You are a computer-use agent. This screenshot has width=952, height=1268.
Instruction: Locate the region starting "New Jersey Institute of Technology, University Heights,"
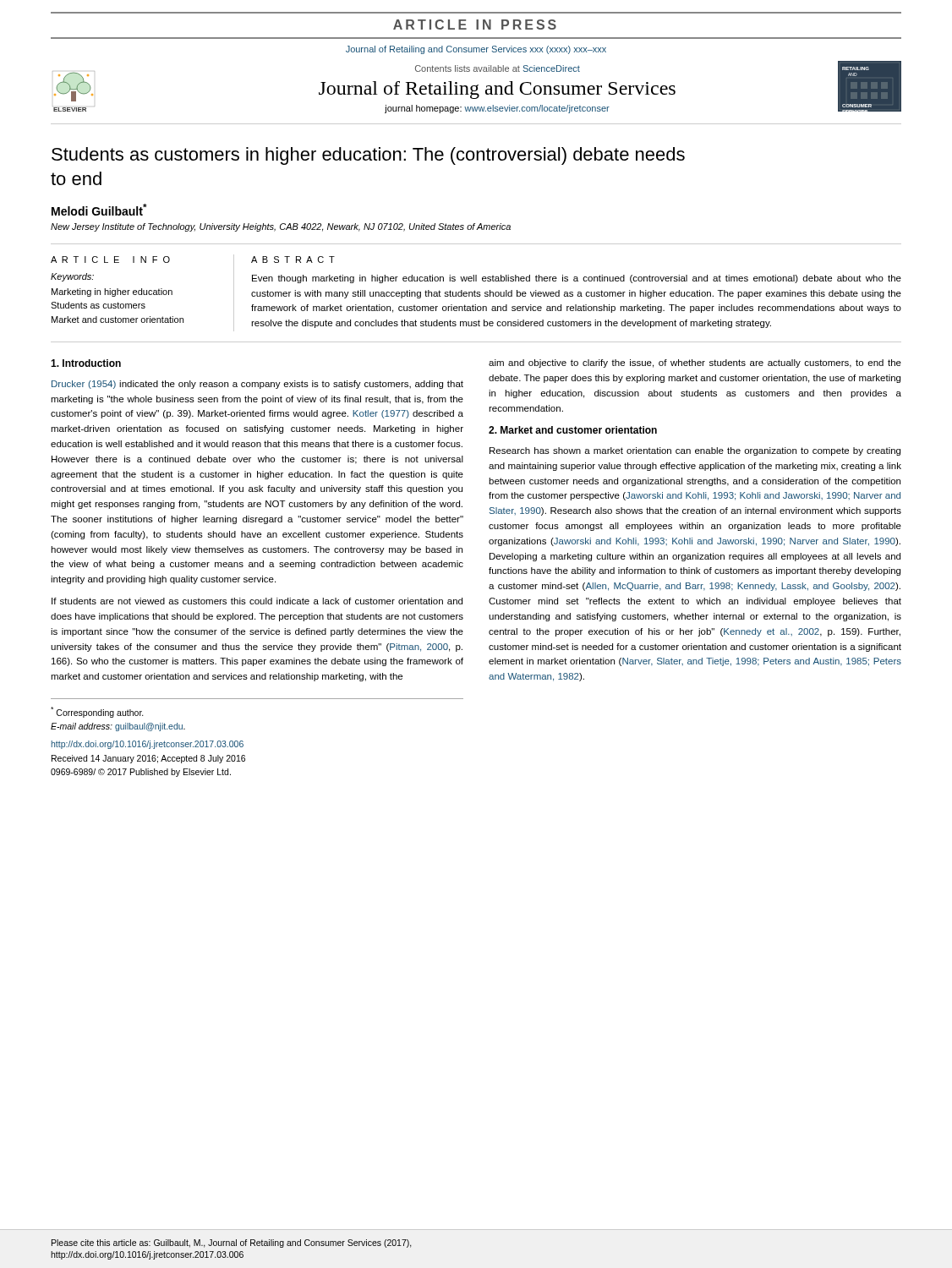click(x=281, y=226)
